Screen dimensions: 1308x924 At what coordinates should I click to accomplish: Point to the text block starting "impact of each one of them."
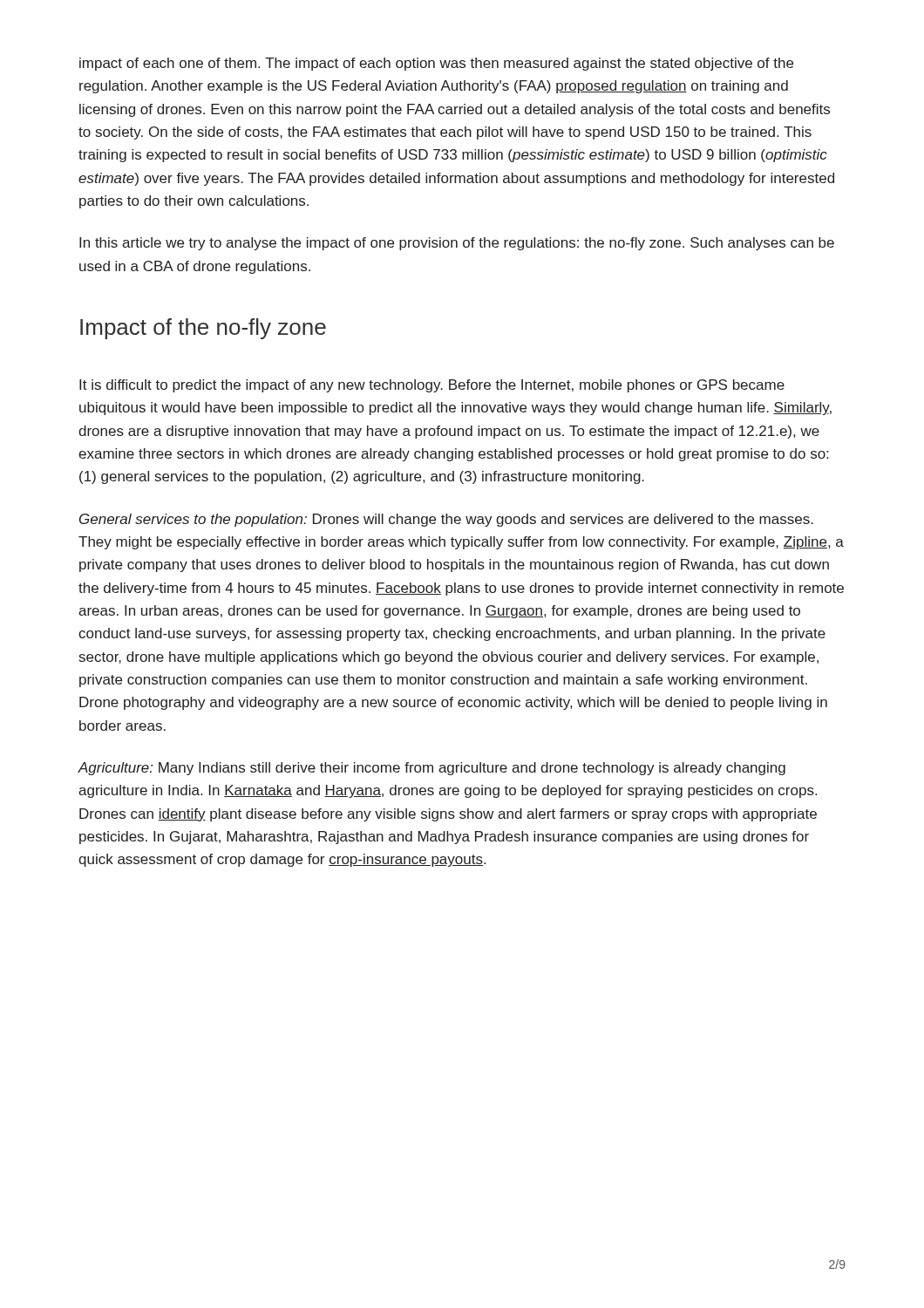tap(457, 132)
